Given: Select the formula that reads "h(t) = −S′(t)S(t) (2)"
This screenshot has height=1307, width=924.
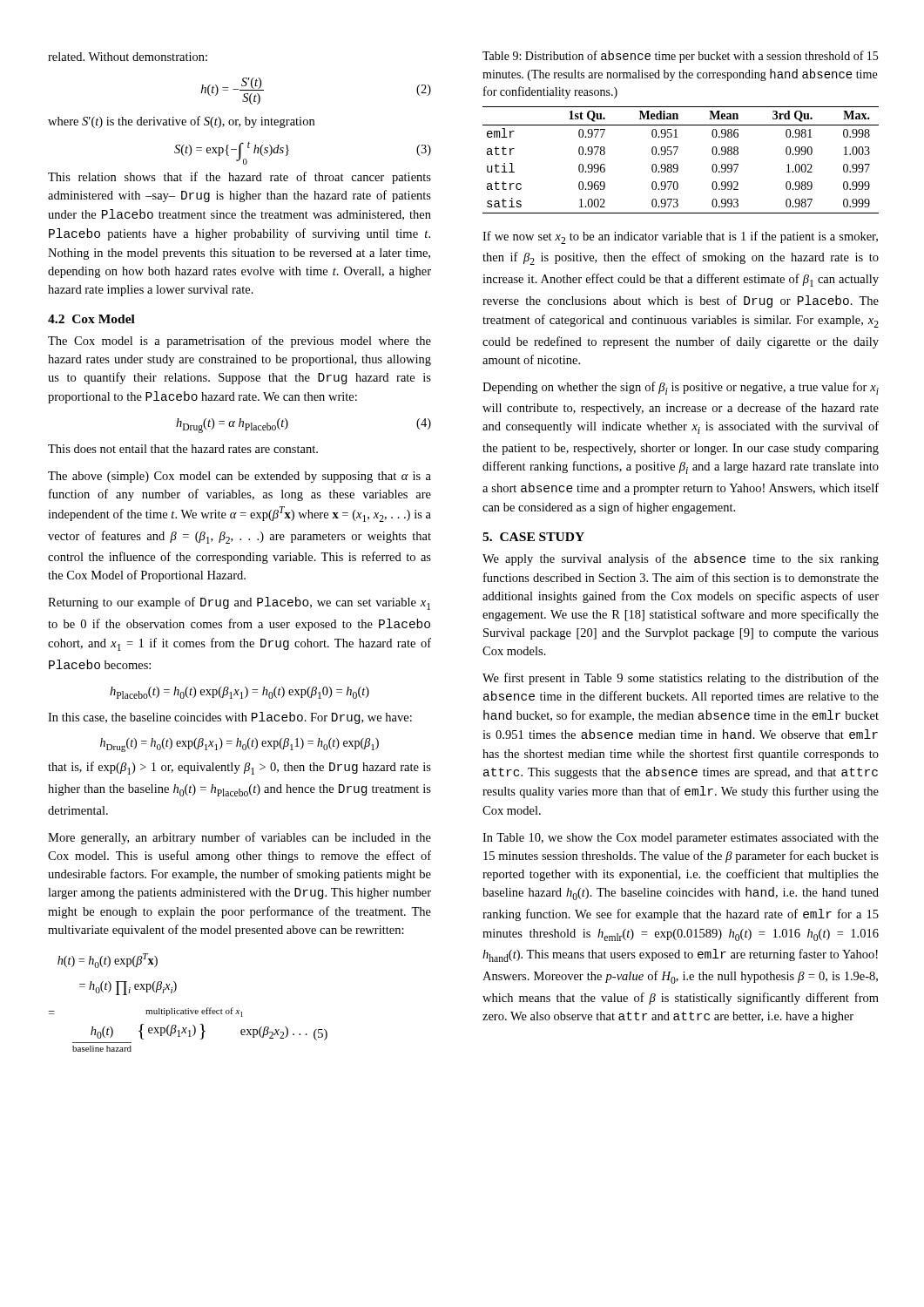Looking at the screenshot, I should [239, 90].
